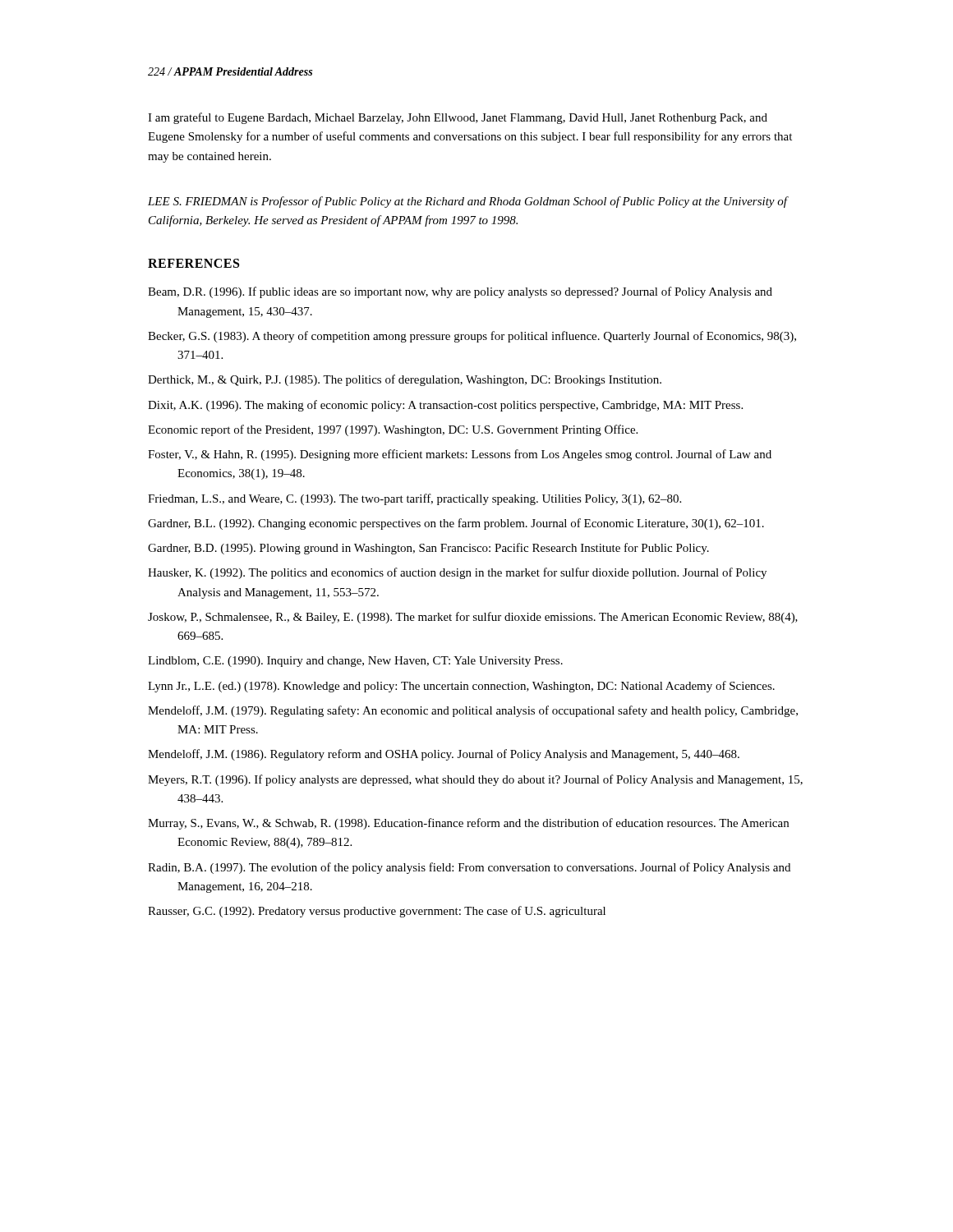The image size is (953, 1232).
Task: Find the element starting "I am grateful to Eugene Bardach, Michael Barzelay,"
Action: [470, 137]
